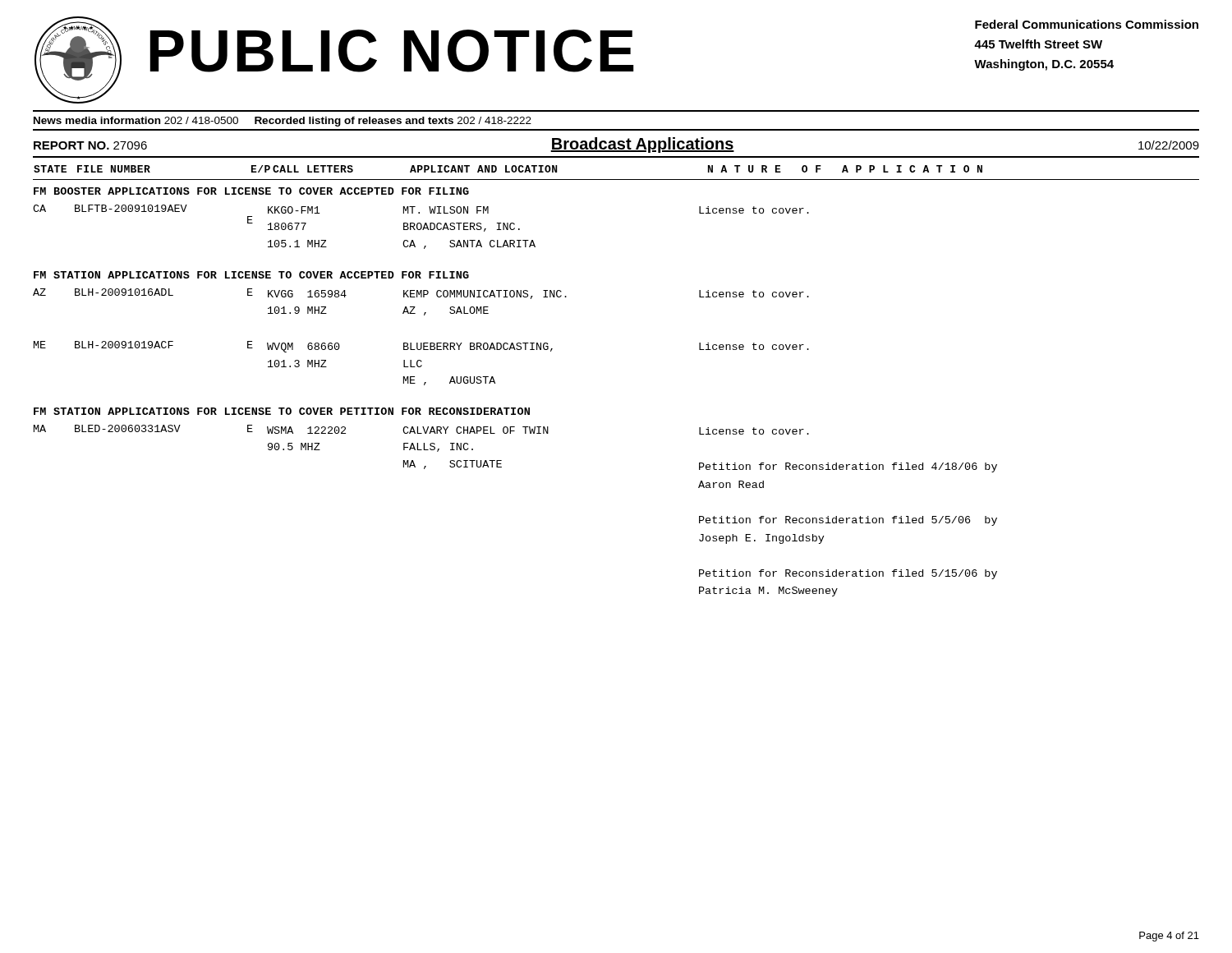
Task: Point to the text block starting "Broadcast Applications"
Action: pyautogui.click(x=642, y=144)
